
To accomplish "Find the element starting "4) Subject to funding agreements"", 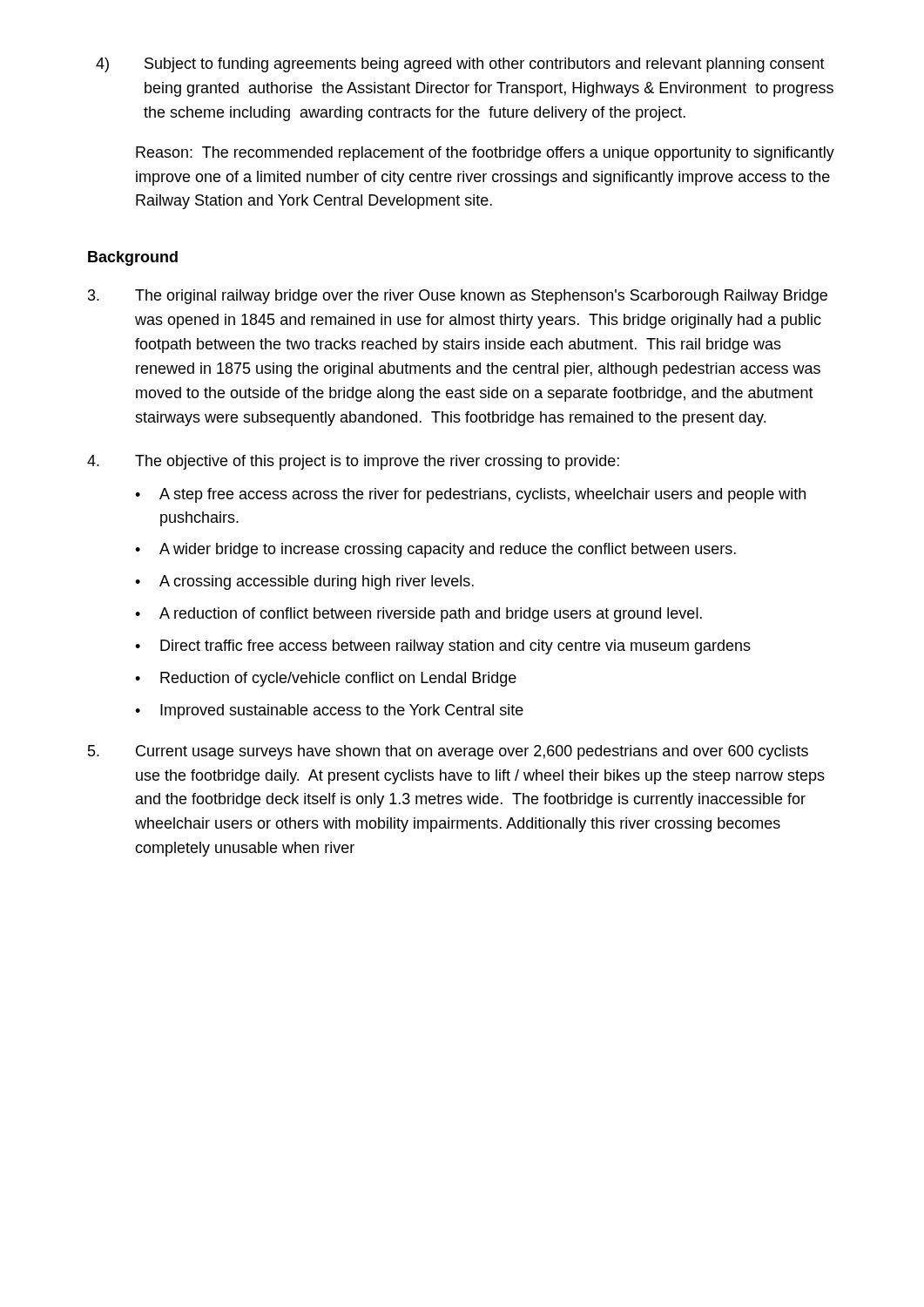I will click(462, 89).
